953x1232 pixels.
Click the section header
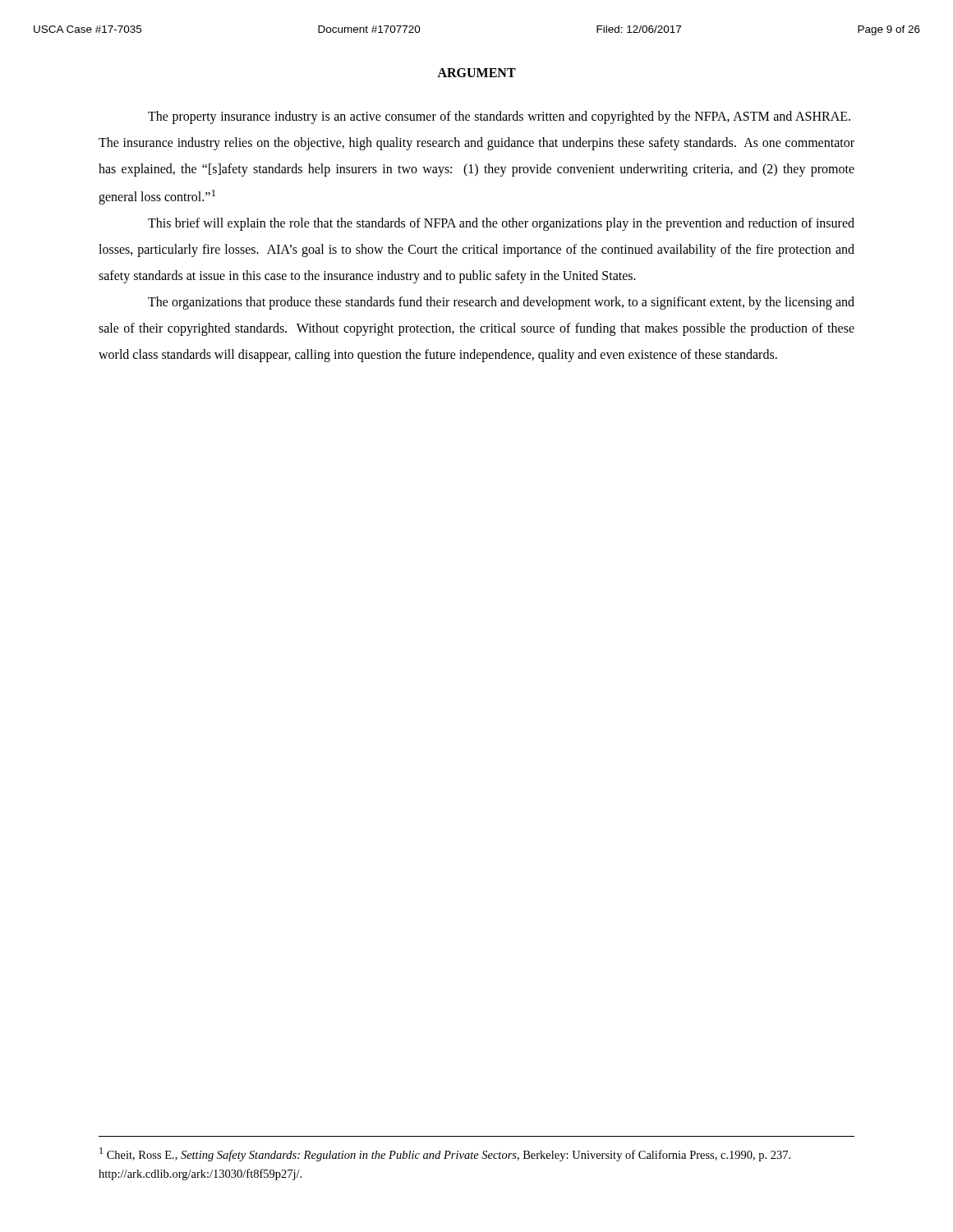[x=476, y=73]
